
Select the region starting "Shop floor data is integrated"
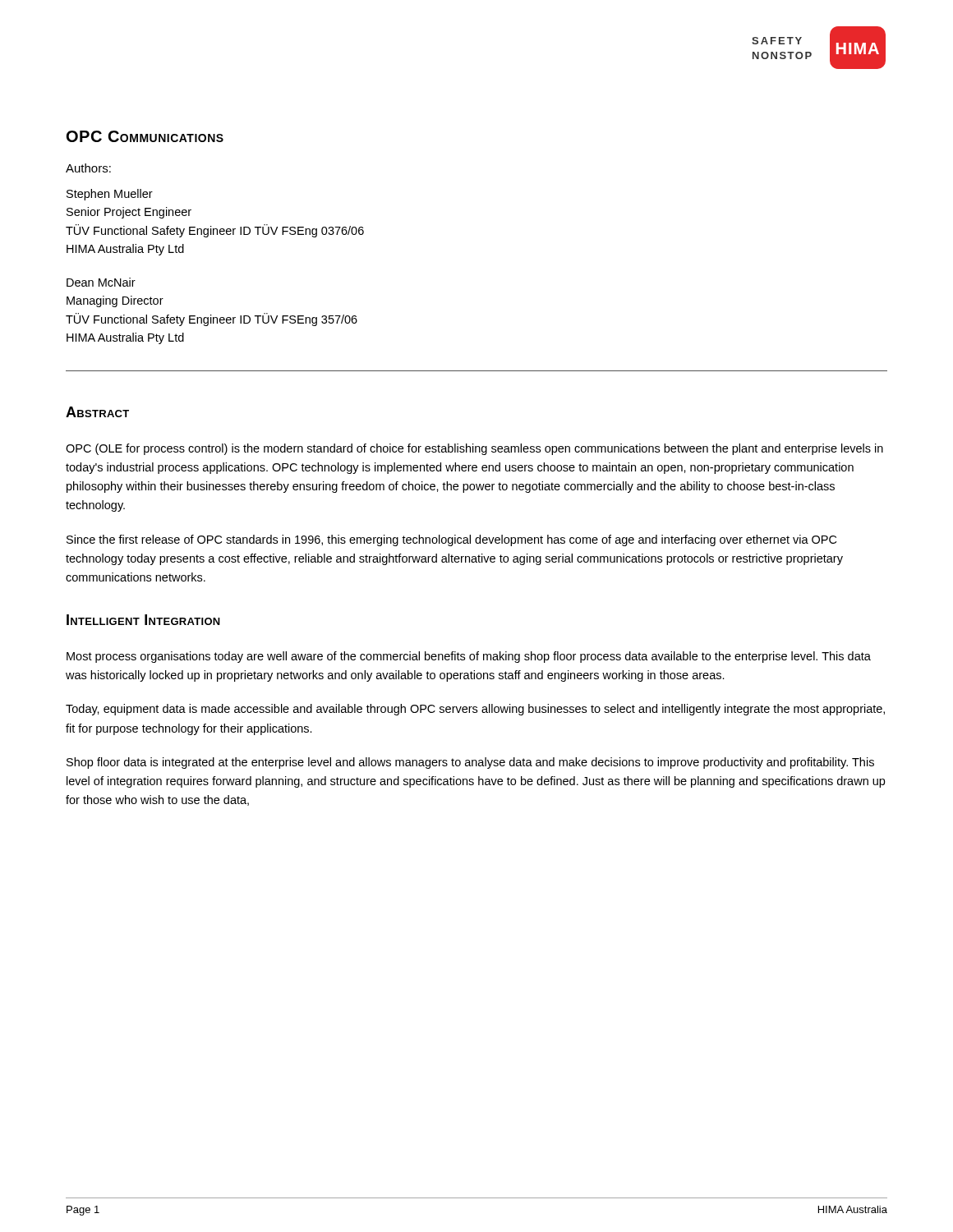coord(476,781)
